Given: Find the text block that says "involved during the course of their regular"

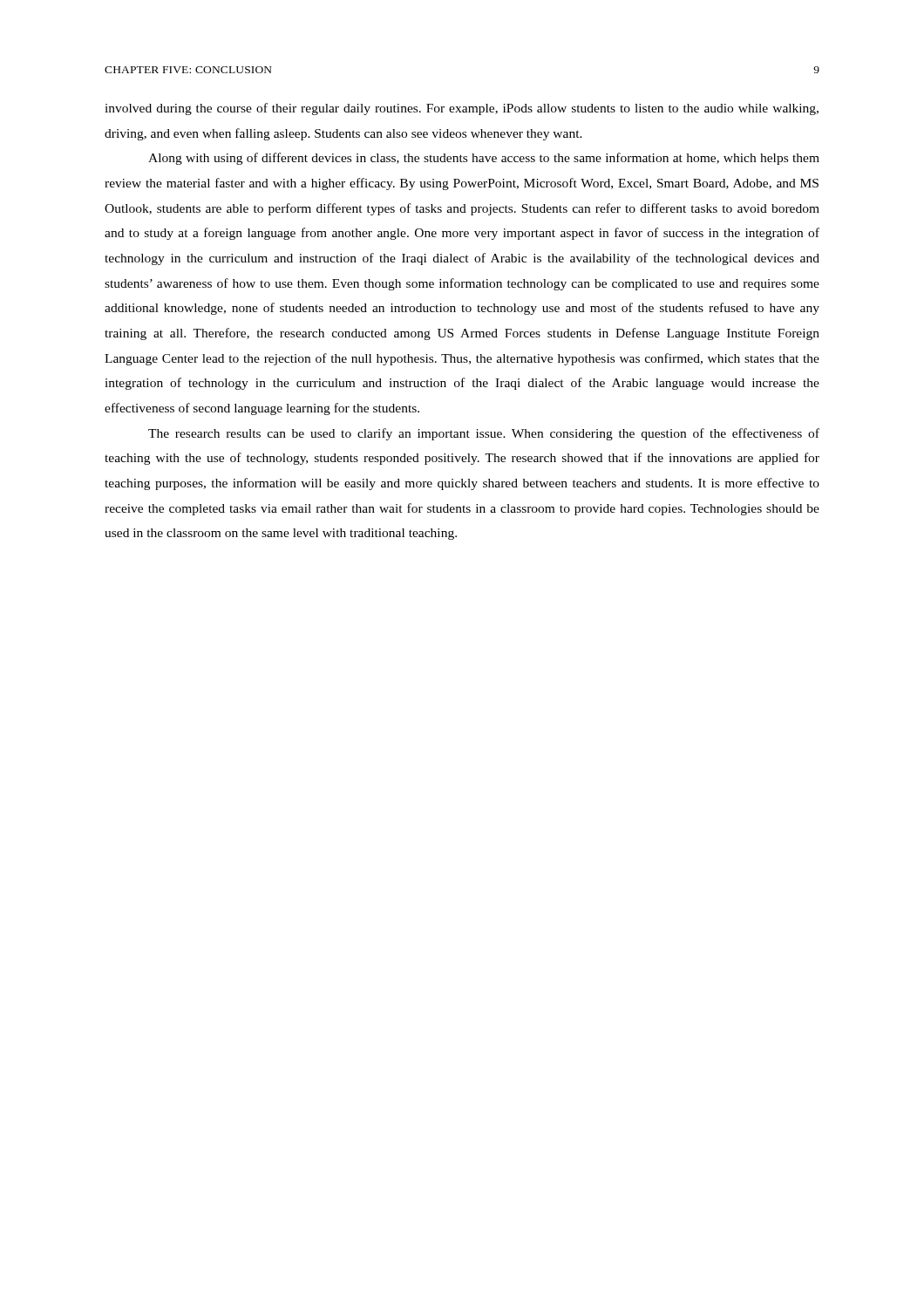Looking at the screenshot, I should pos(462,120).
